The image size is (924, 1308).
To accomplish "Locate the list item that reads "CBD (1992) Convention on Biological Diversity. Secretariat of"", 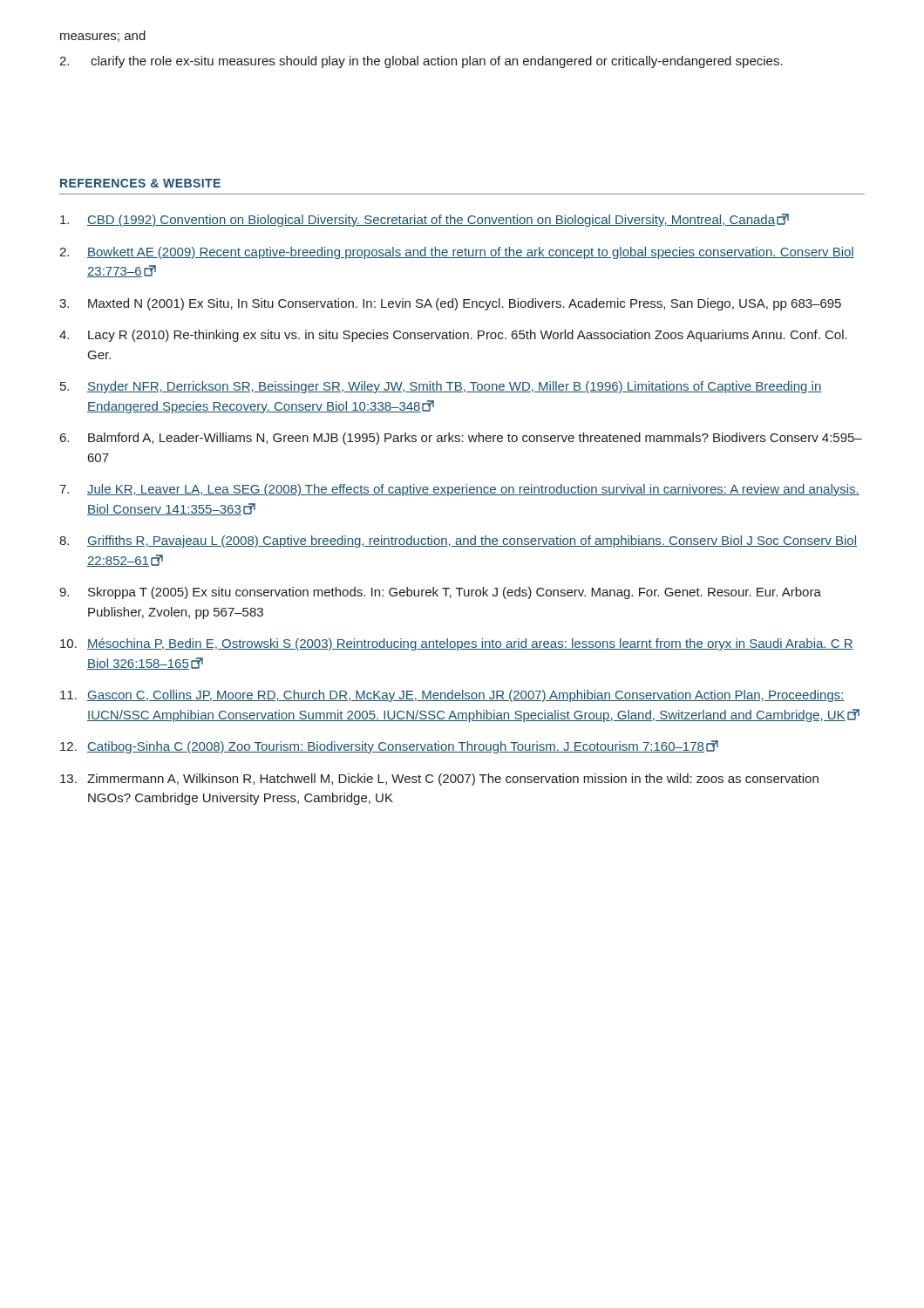I will click(x=462, y=220).
